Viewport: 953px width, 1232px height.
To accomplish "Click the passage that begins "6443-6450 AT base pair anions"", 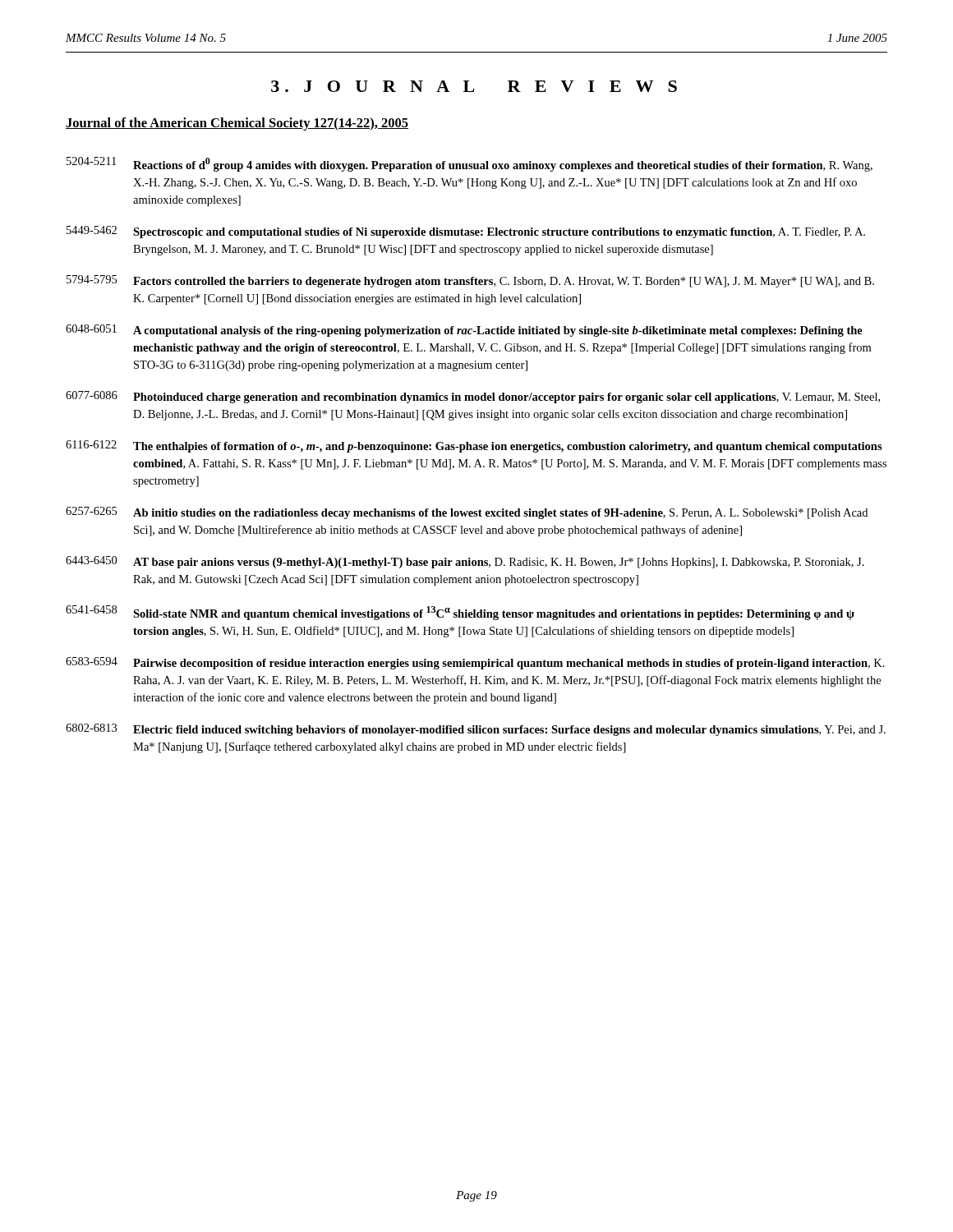I will click(x=476, y=571).
